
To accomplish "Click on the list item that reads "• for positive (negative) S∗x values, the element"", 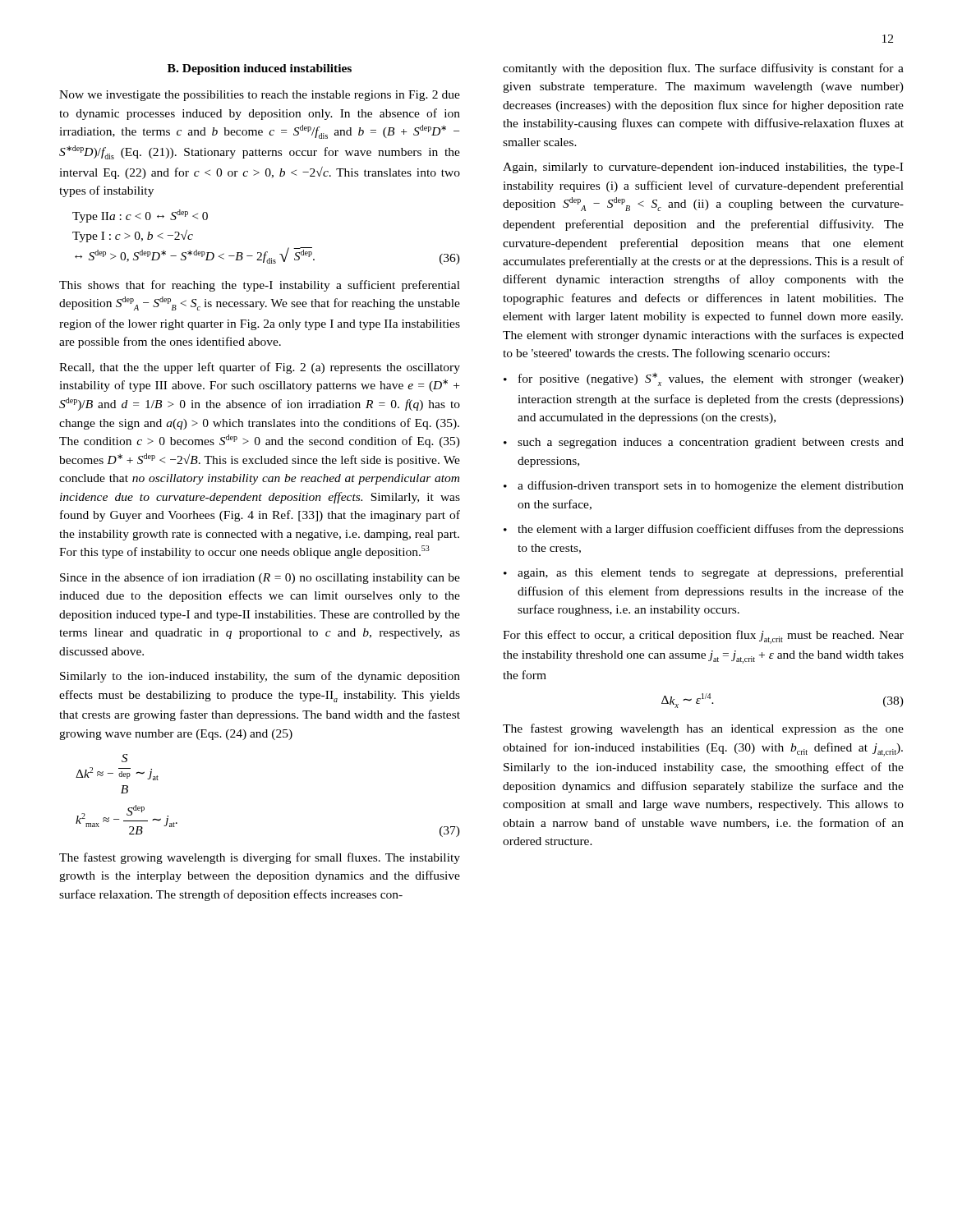I will [x=703, y=398].
